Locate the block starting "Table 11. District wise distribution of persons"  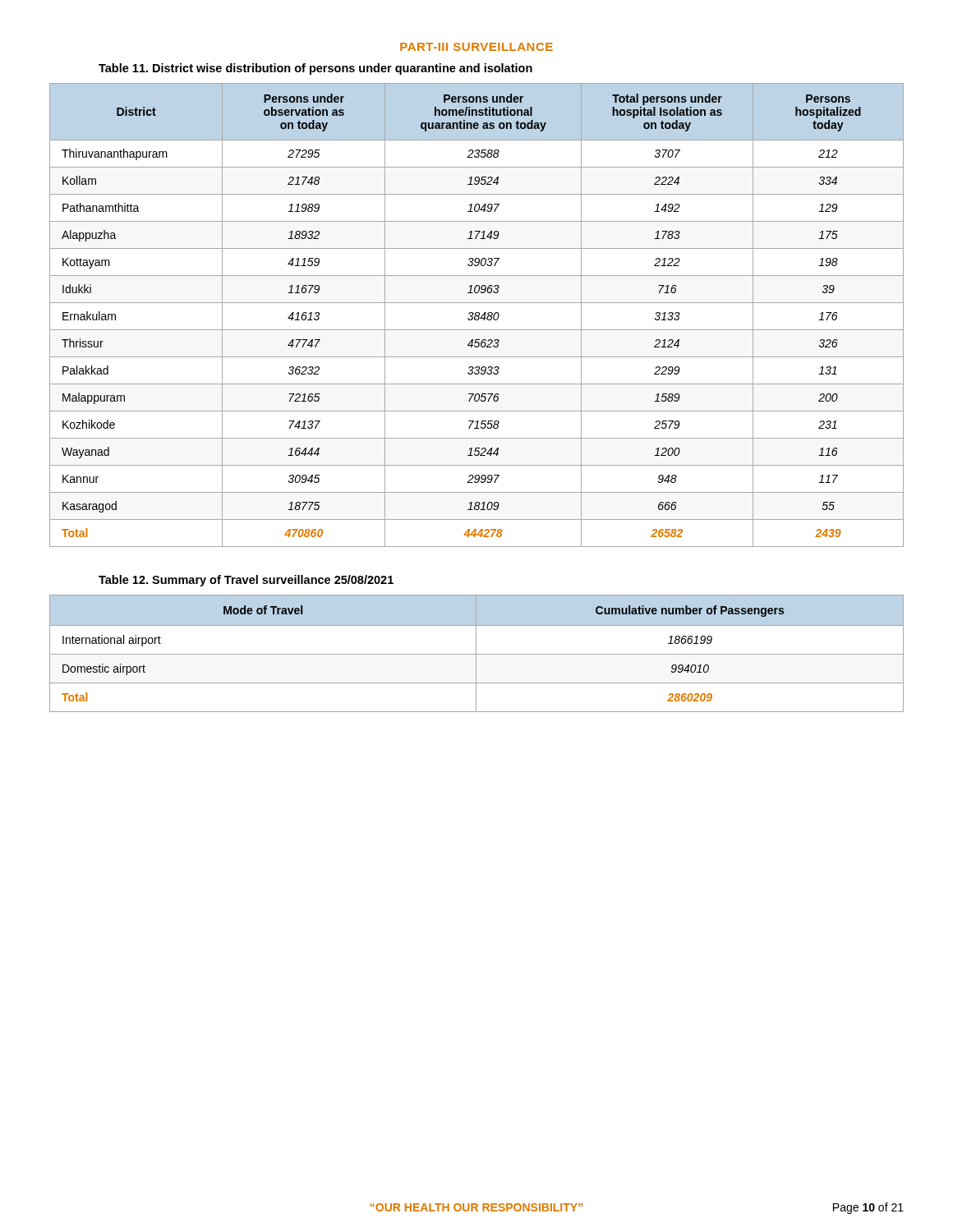click(x=316, y=68)
